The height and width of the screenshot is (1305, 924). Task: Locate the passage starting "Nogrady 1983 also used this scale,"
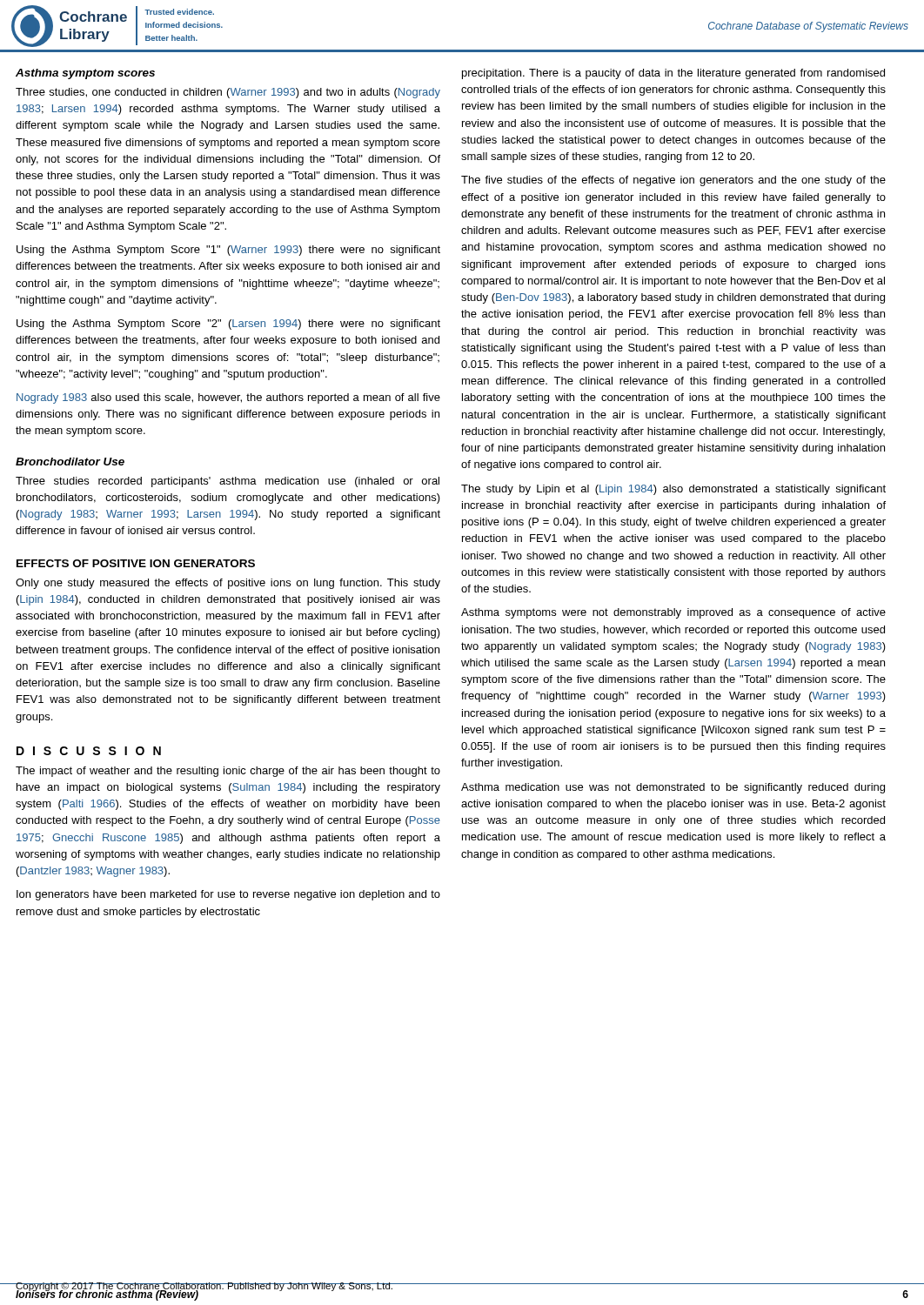click(228, 414)
